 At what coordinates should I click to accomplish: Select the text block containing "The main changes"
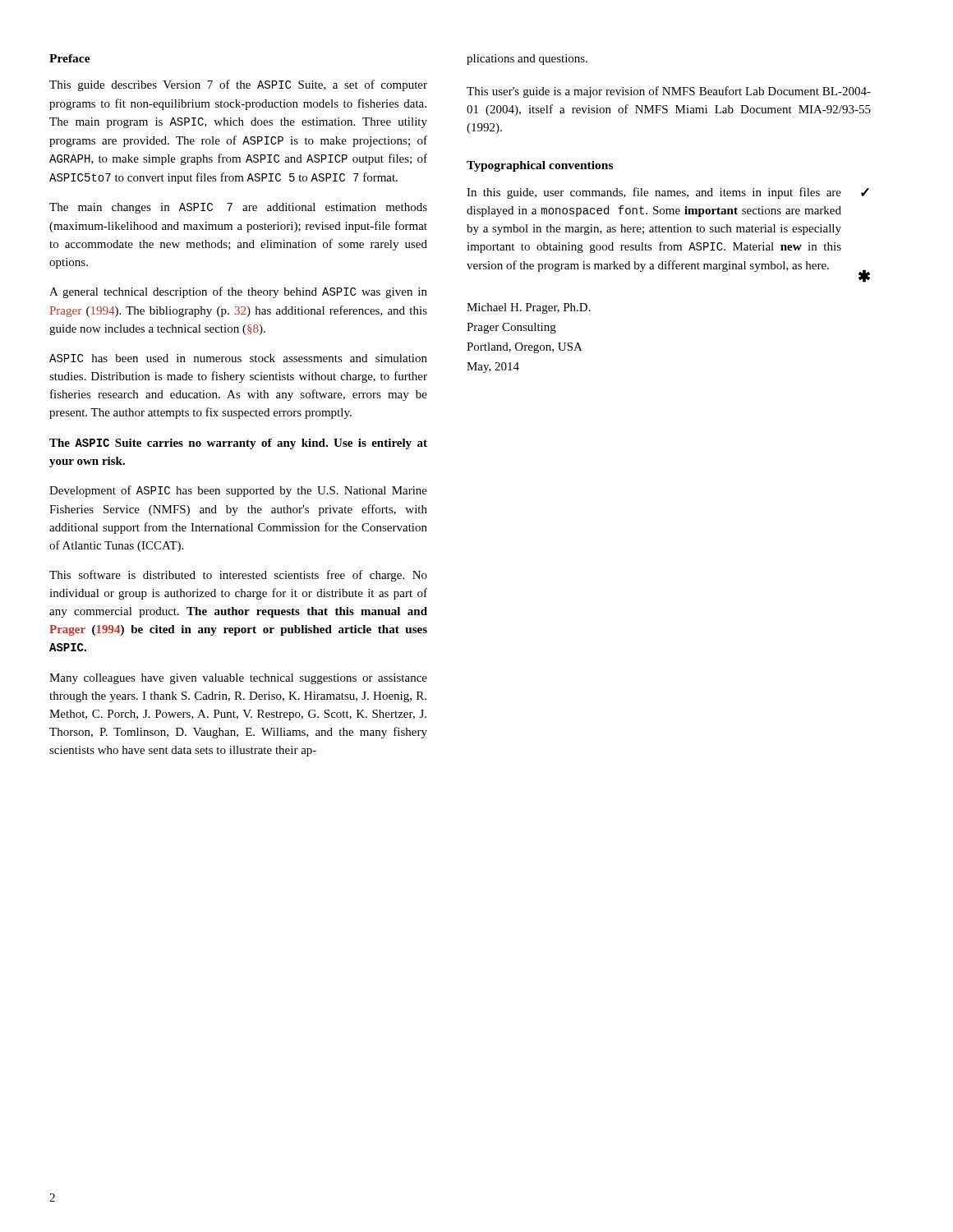point(238,235)
